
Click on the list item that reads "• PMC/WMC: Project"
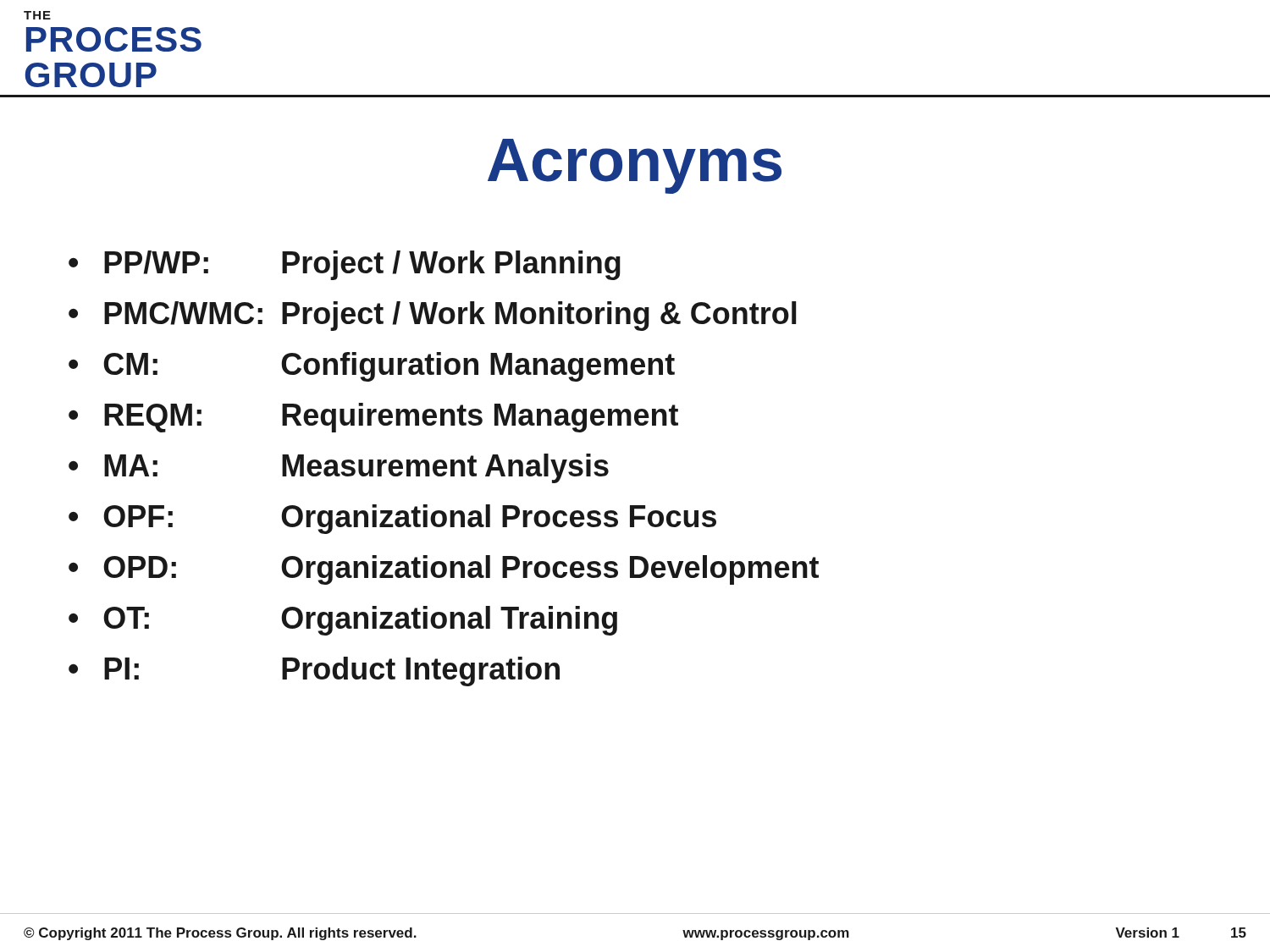[433, 314]
